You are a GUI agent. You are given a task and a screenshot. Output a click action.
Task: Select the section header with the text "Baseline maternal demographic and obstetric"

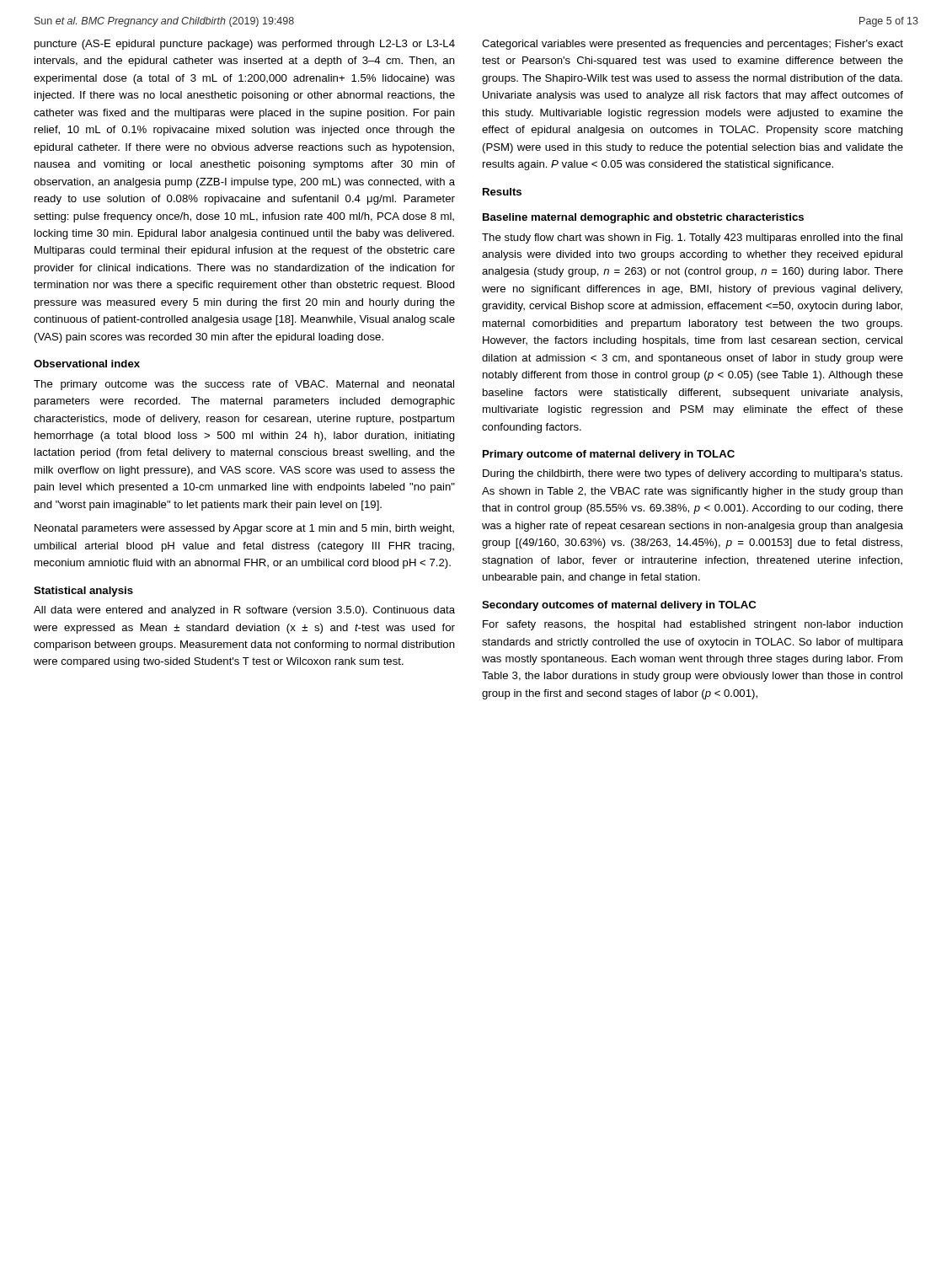pyautogui.click(x=643, y=217)
